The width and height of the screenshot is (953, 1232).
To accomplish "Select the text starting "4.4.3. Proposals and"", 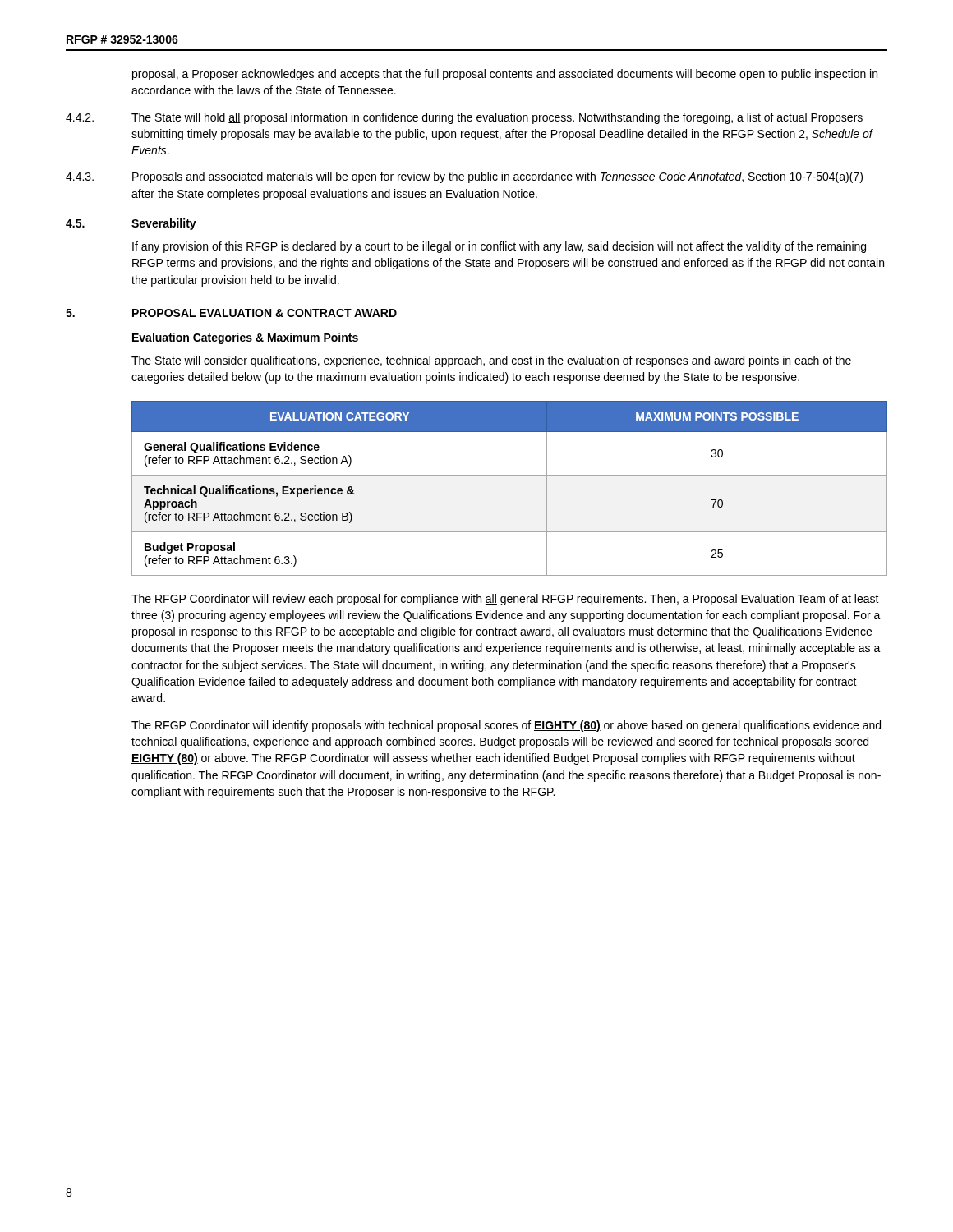I will point(476,185).
